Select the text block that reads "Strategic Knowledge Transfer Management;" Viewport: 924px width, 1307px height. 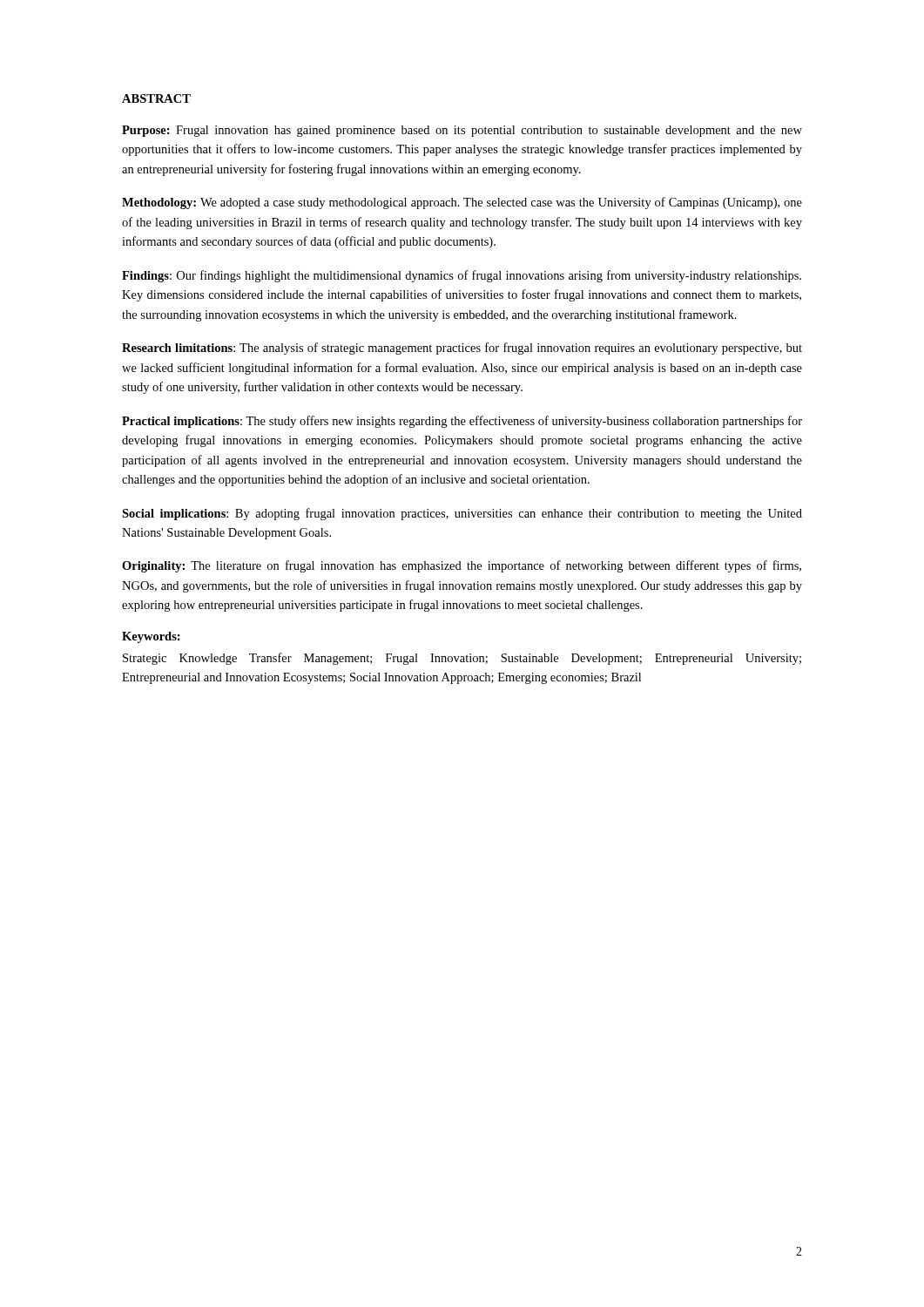click(462, 667)
